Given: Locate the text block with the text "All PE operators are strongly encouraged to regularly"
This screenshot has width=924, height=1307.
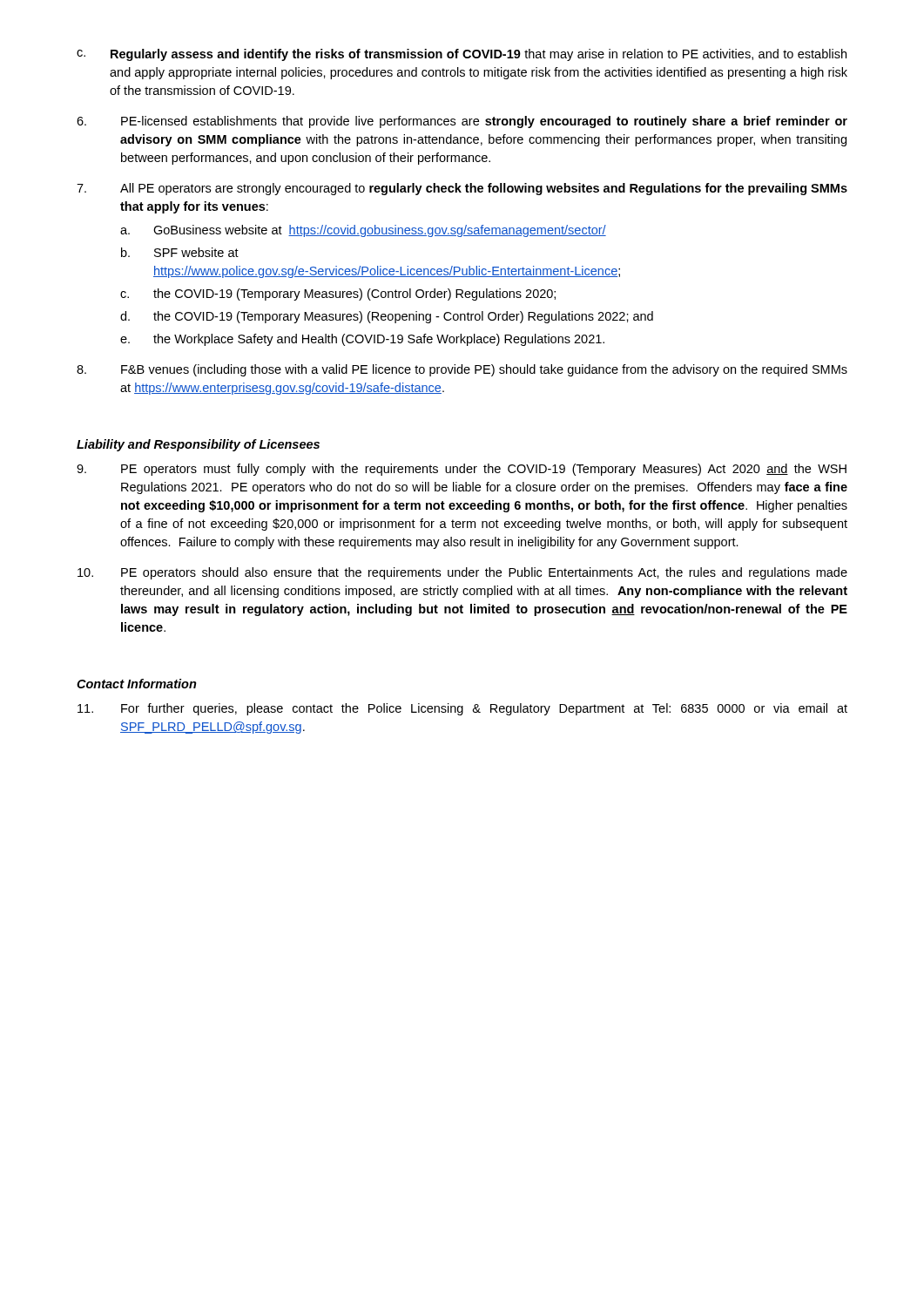Looking at the screenshot, I should click(462, 198).
